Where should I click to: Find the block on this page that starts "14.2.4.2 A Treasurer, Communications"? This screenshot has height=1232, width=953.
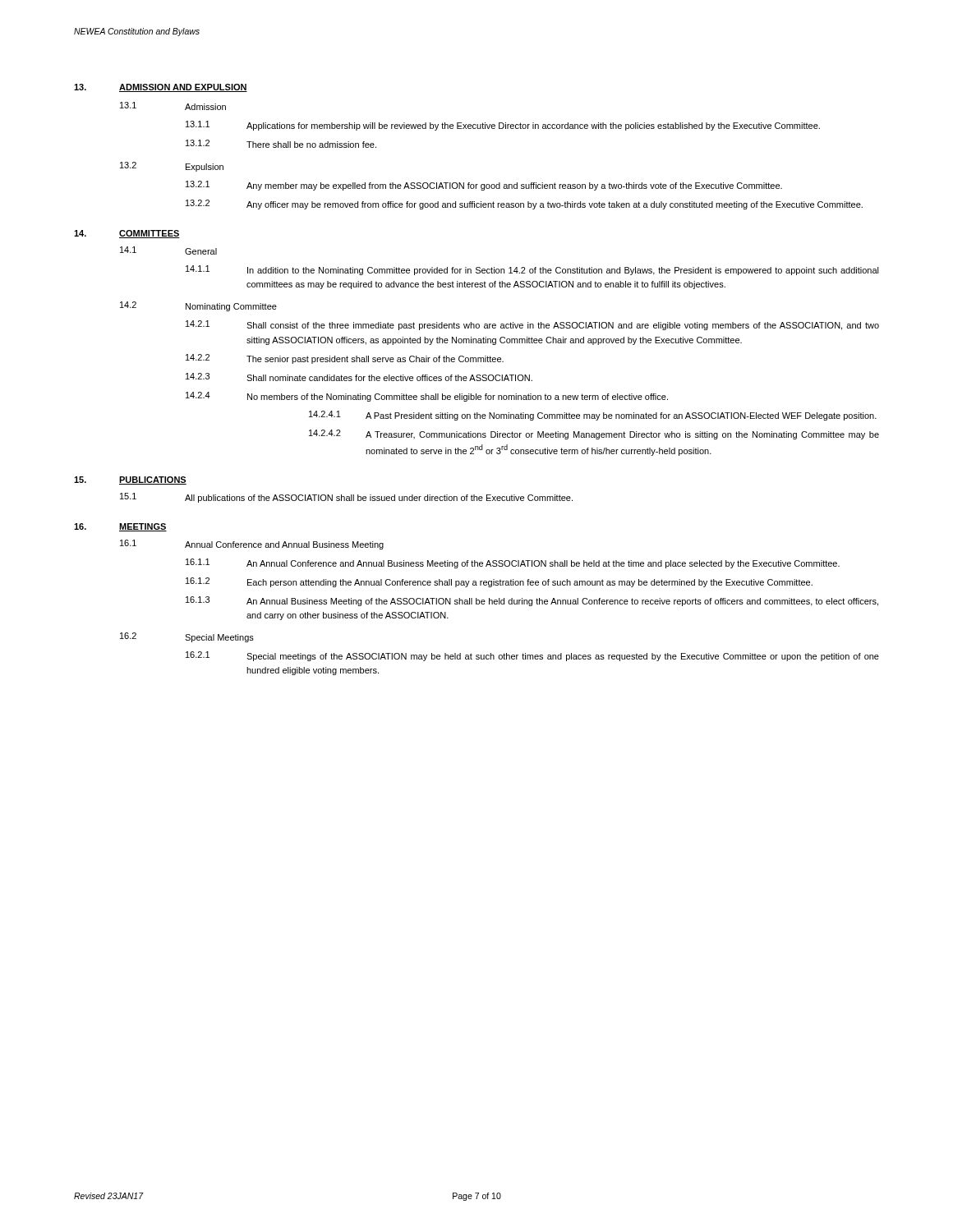[594, 443]
